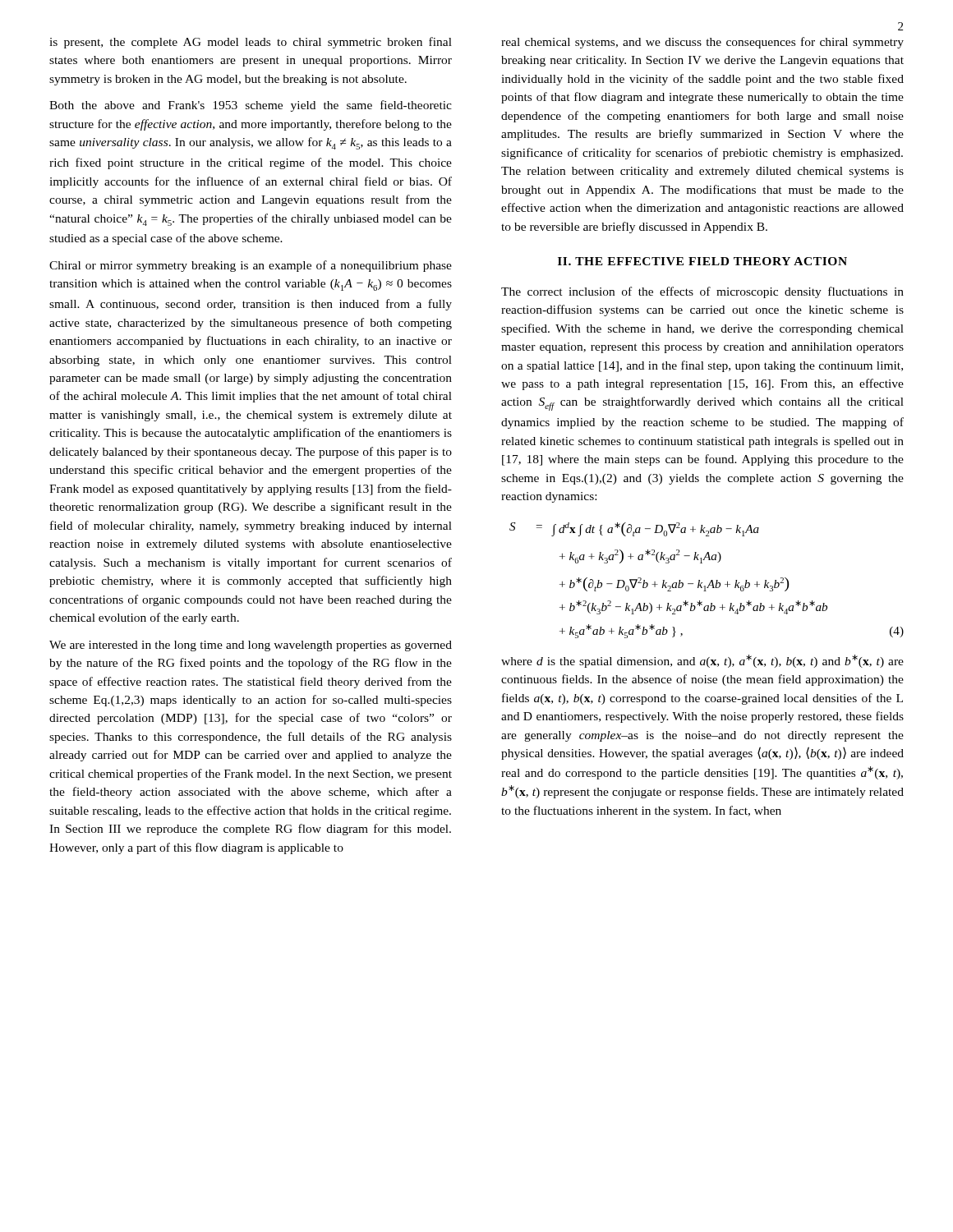Click on the block starting "Both the above and Frank's 1953"

251,172
